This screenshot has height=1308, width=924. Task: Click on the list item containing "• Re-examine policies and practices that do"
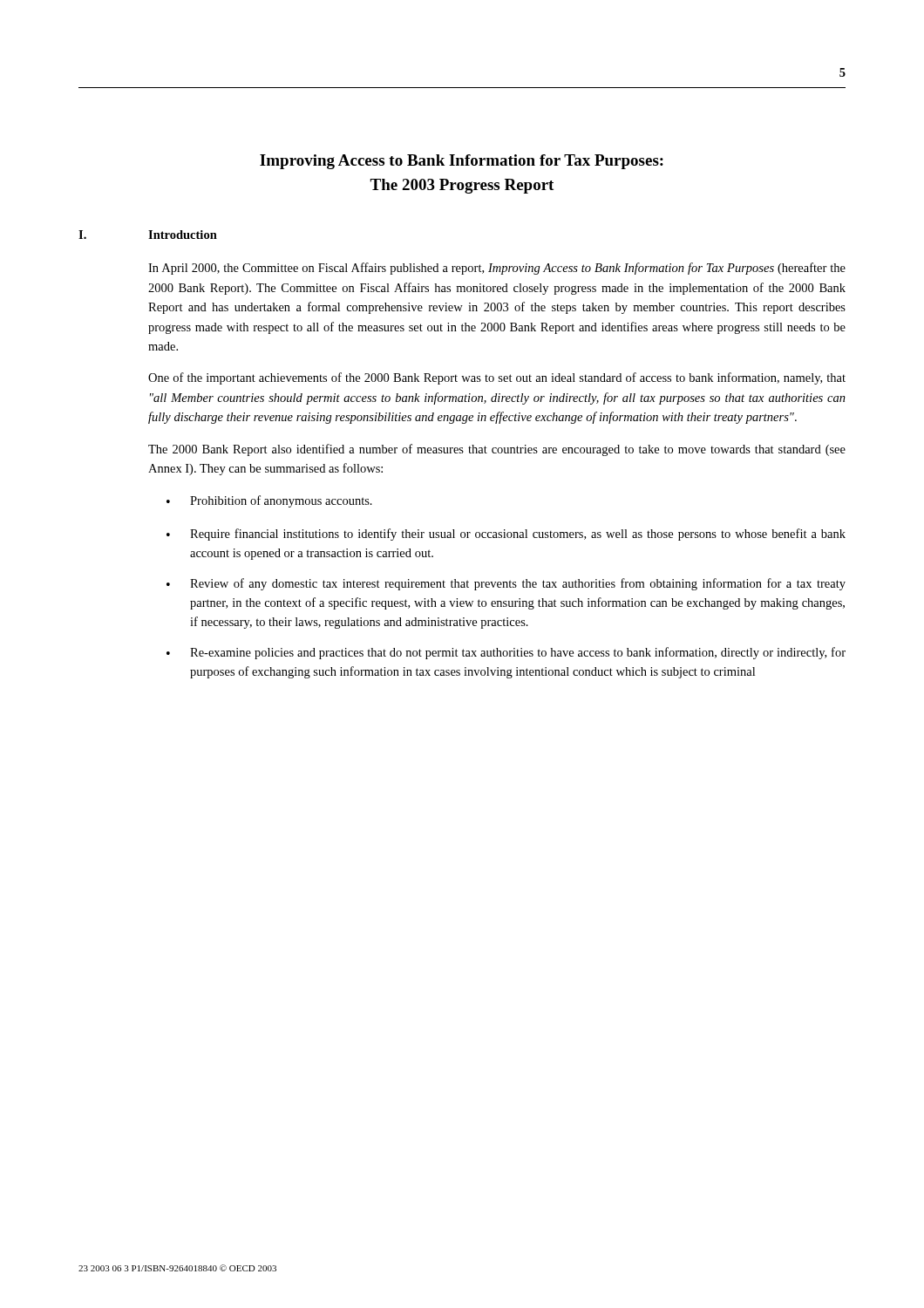[506, 662]
